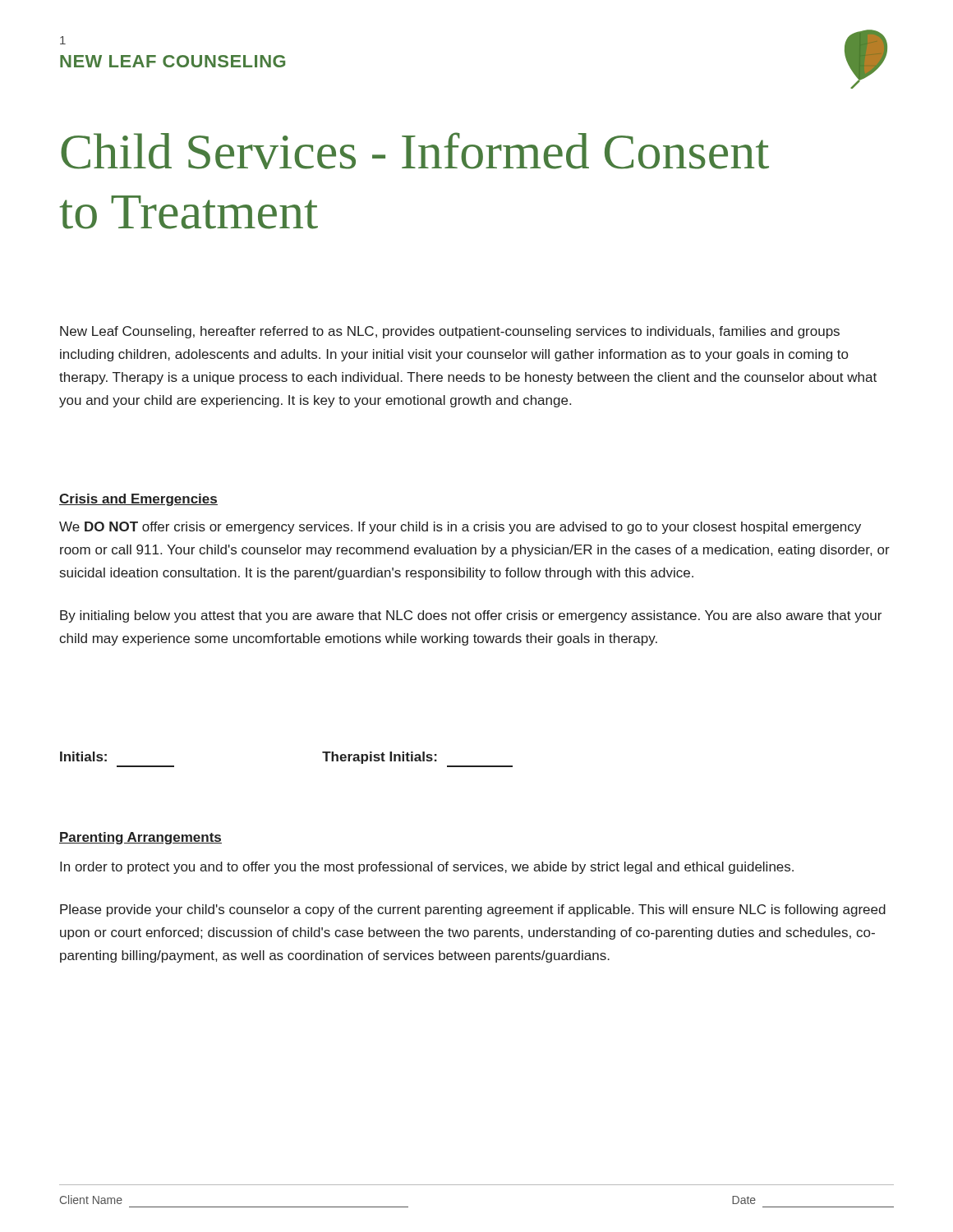This screenshot has height=1232, width=953.
Task: Point to the block beginning "New Leaf Counseling, hereafter"
Action: click(476, 366)
